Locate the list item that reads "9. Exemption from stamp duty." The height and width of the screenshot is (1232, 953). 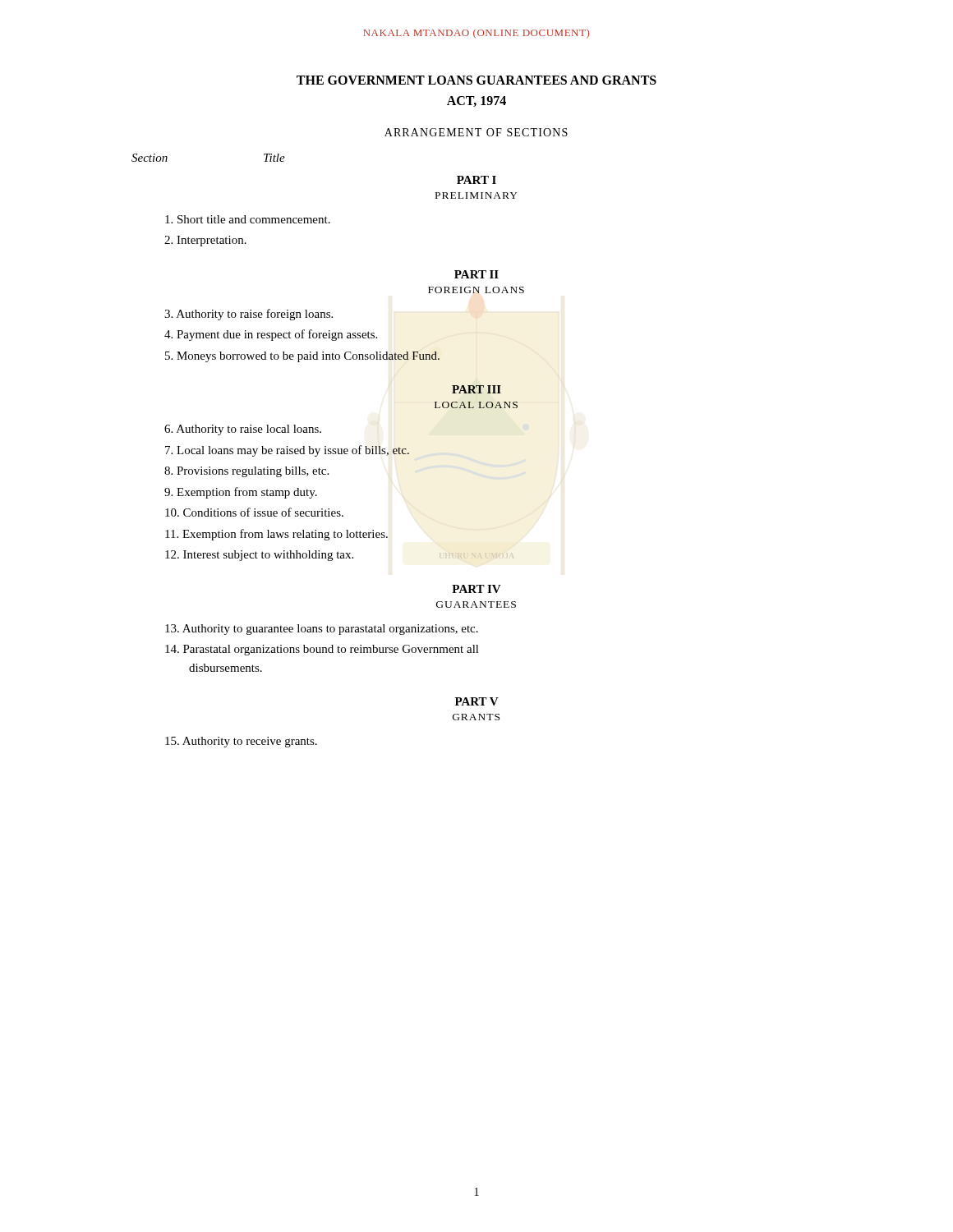pyautogui.click(x=241, y=492)
